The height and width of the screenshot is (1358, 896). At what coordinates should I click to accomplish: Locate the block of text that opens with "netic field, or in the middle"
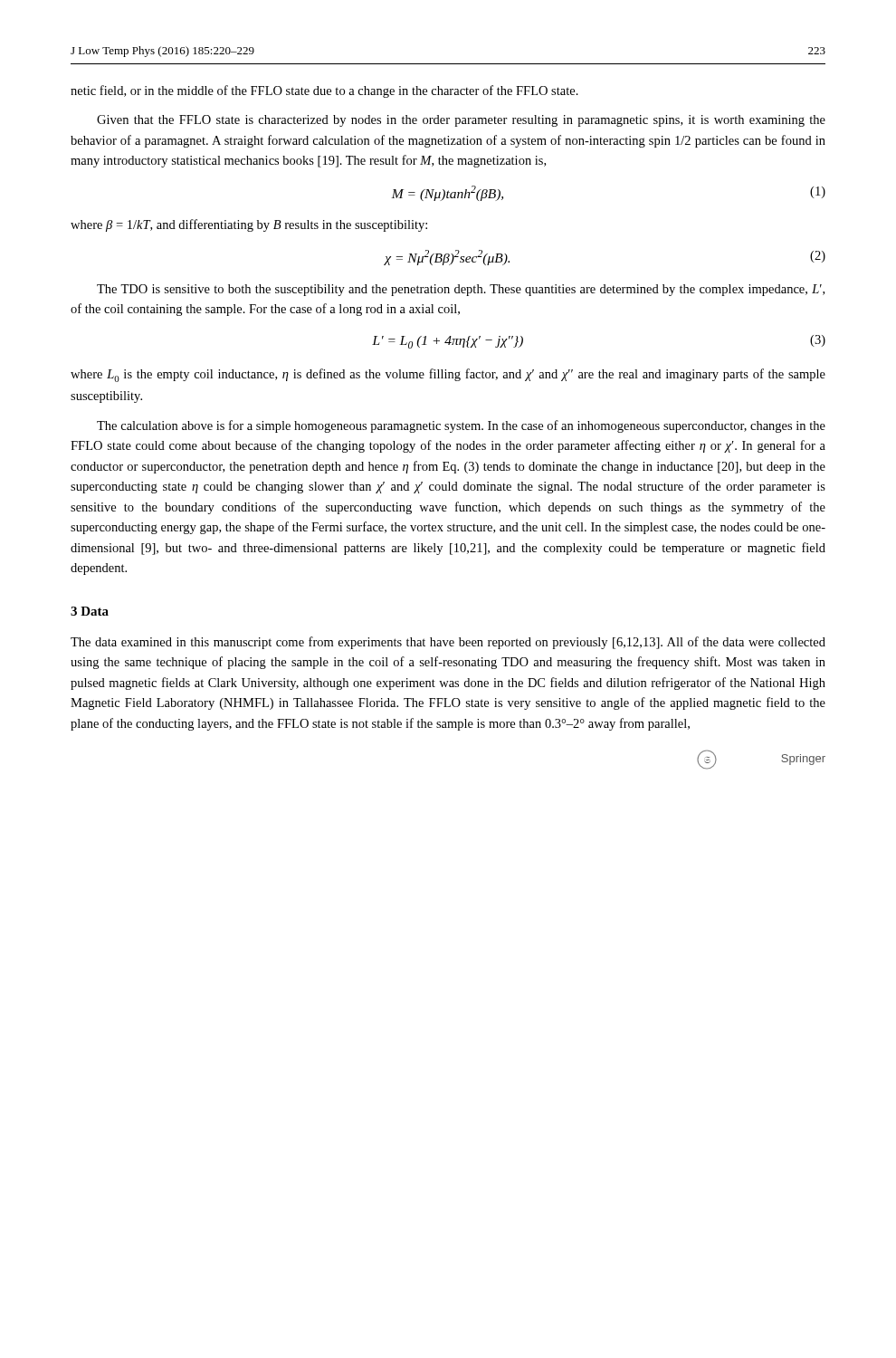(448, 126)
